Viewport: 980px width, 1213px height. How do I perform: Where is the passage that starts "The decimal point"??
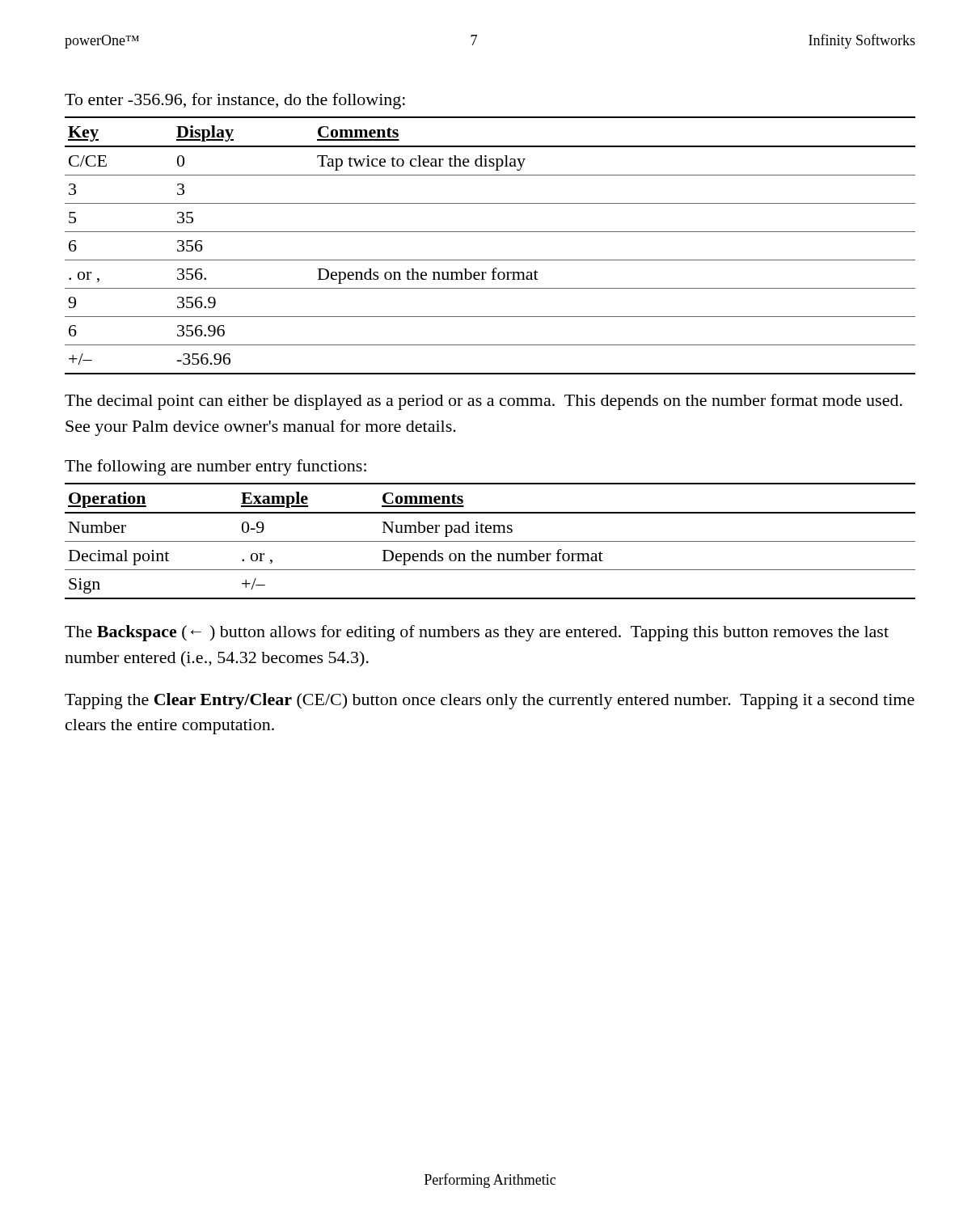(x=486, y=413)
